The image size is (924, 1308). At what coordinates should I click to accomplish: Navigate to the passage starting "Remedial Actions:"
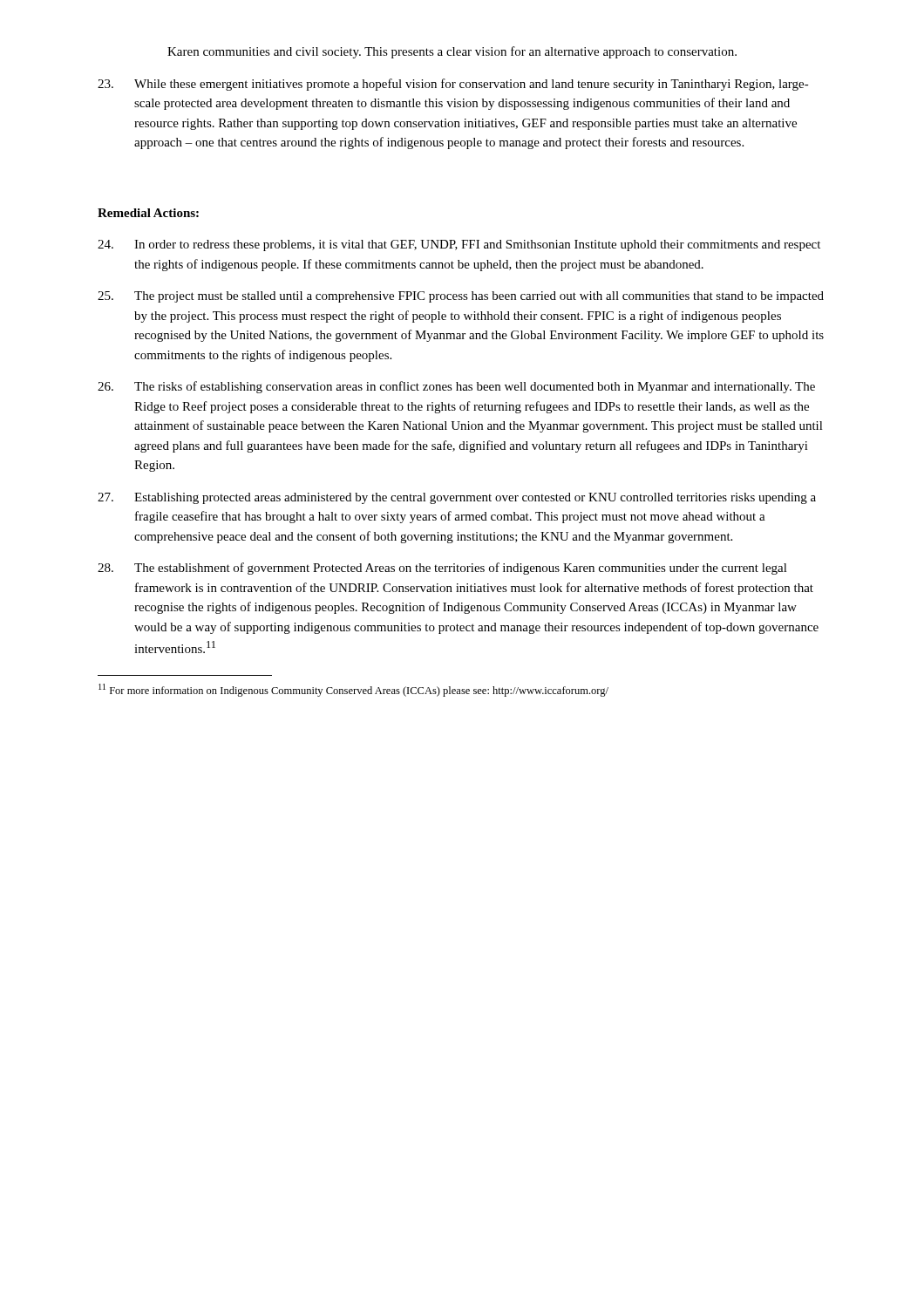149,212
